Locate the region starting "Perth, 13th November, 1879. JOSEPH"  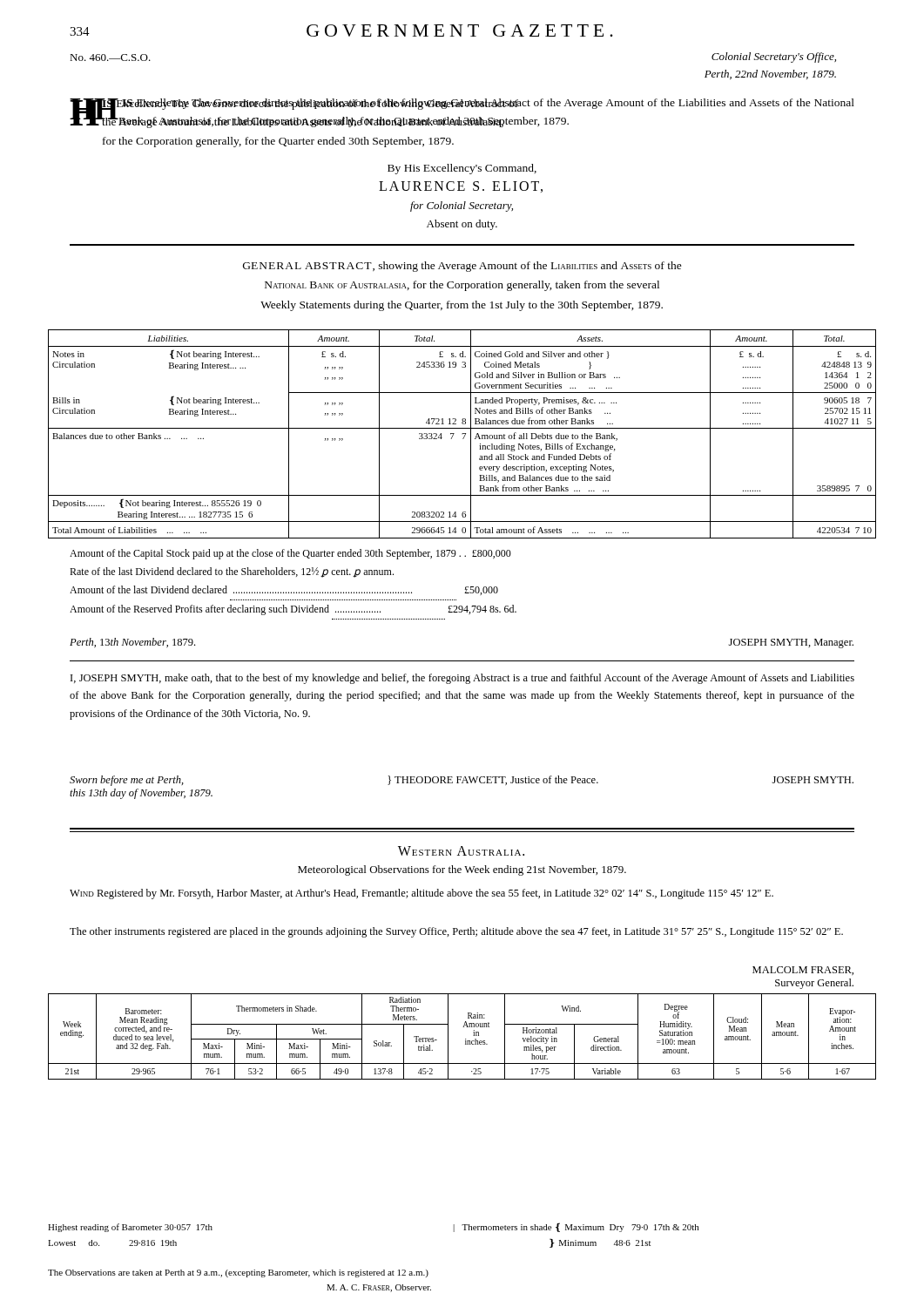(x=145, y=643)
